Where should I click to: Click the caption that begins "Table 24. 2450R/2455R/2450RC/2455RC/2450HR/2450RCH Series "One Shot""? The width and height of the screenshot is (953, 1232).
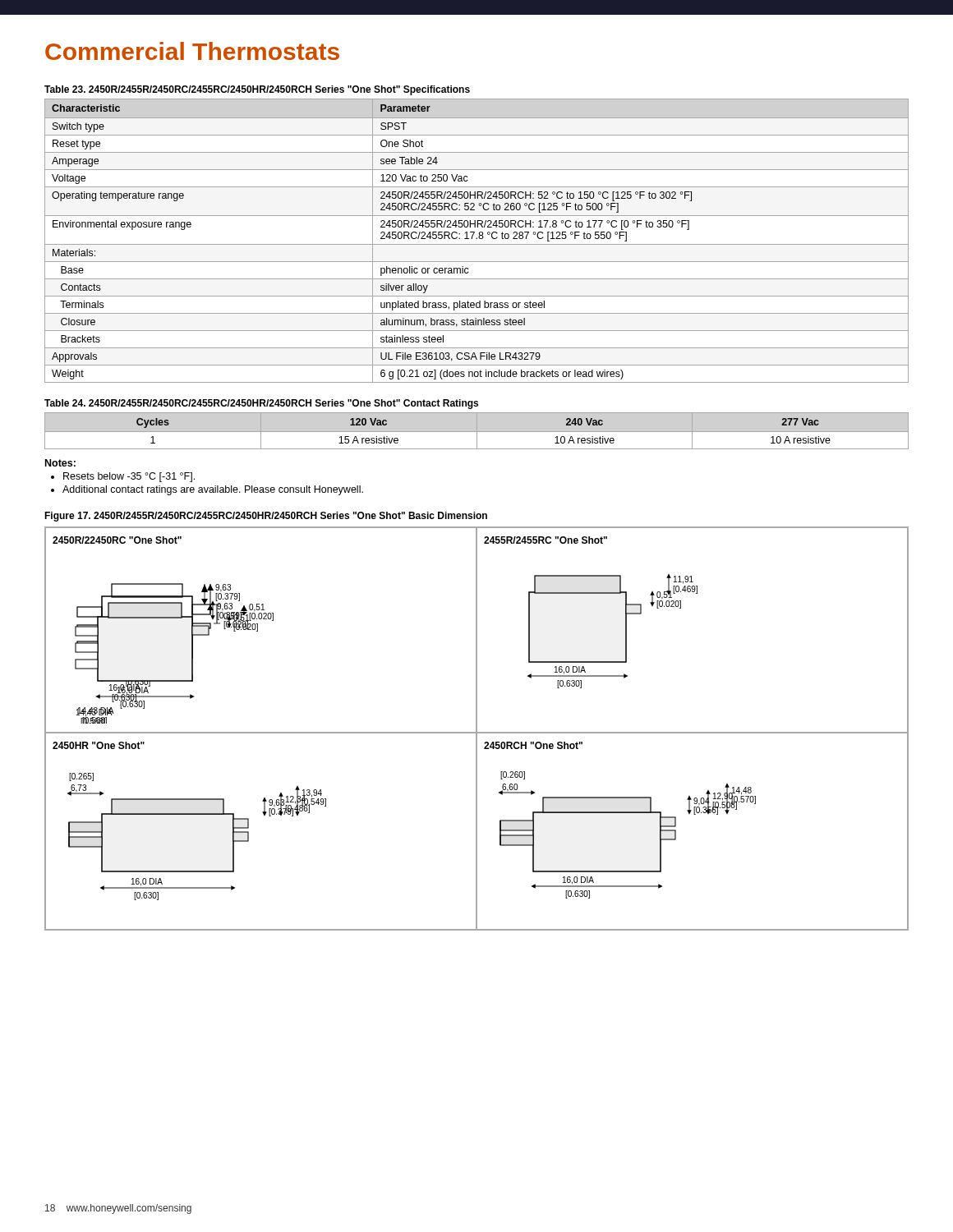click(x=476, y=403)
